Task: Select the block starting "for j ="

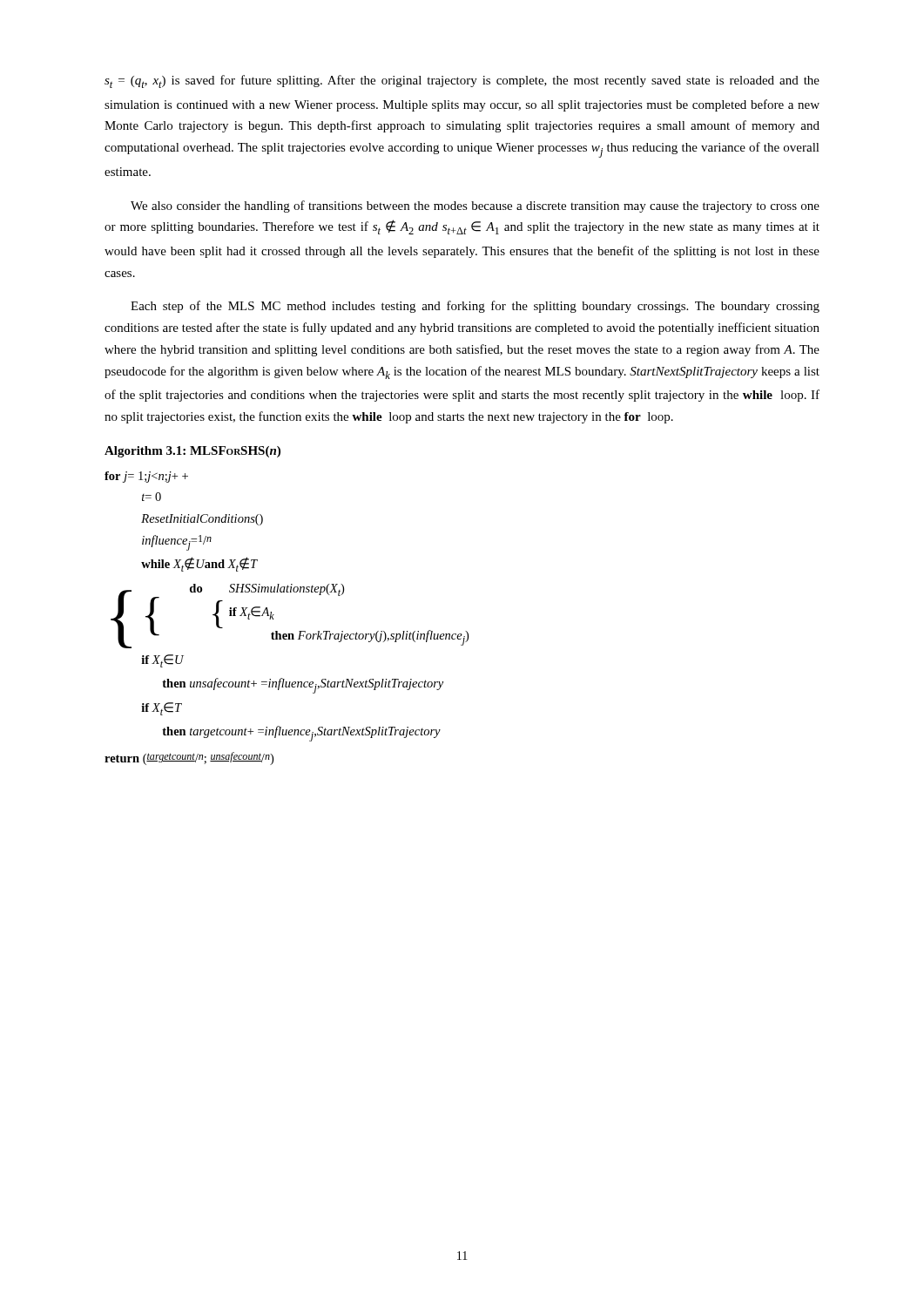Action: tap(146, 477)
